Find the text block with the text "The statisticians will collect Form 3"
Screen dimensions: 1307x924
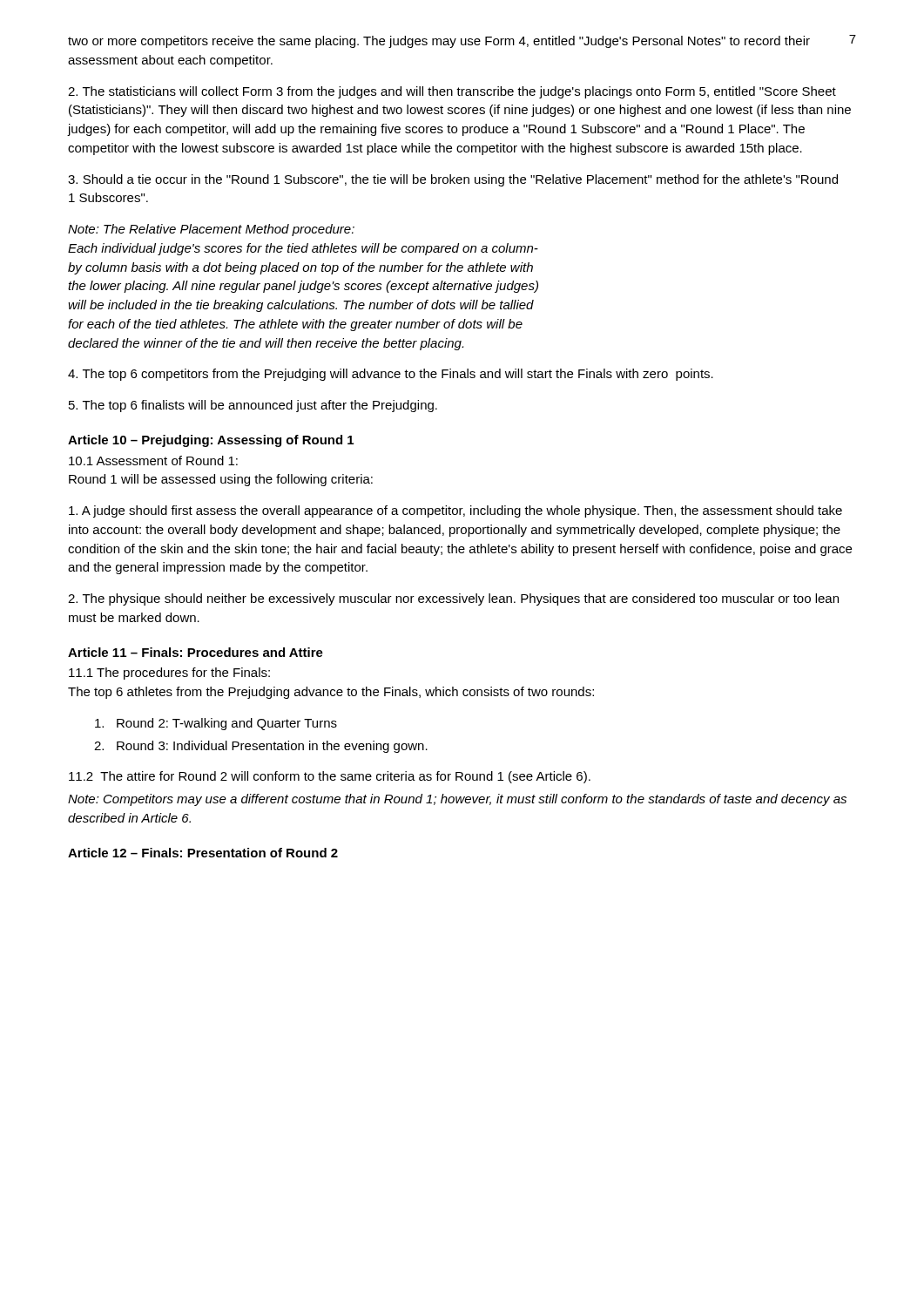(x=460, y=119)
